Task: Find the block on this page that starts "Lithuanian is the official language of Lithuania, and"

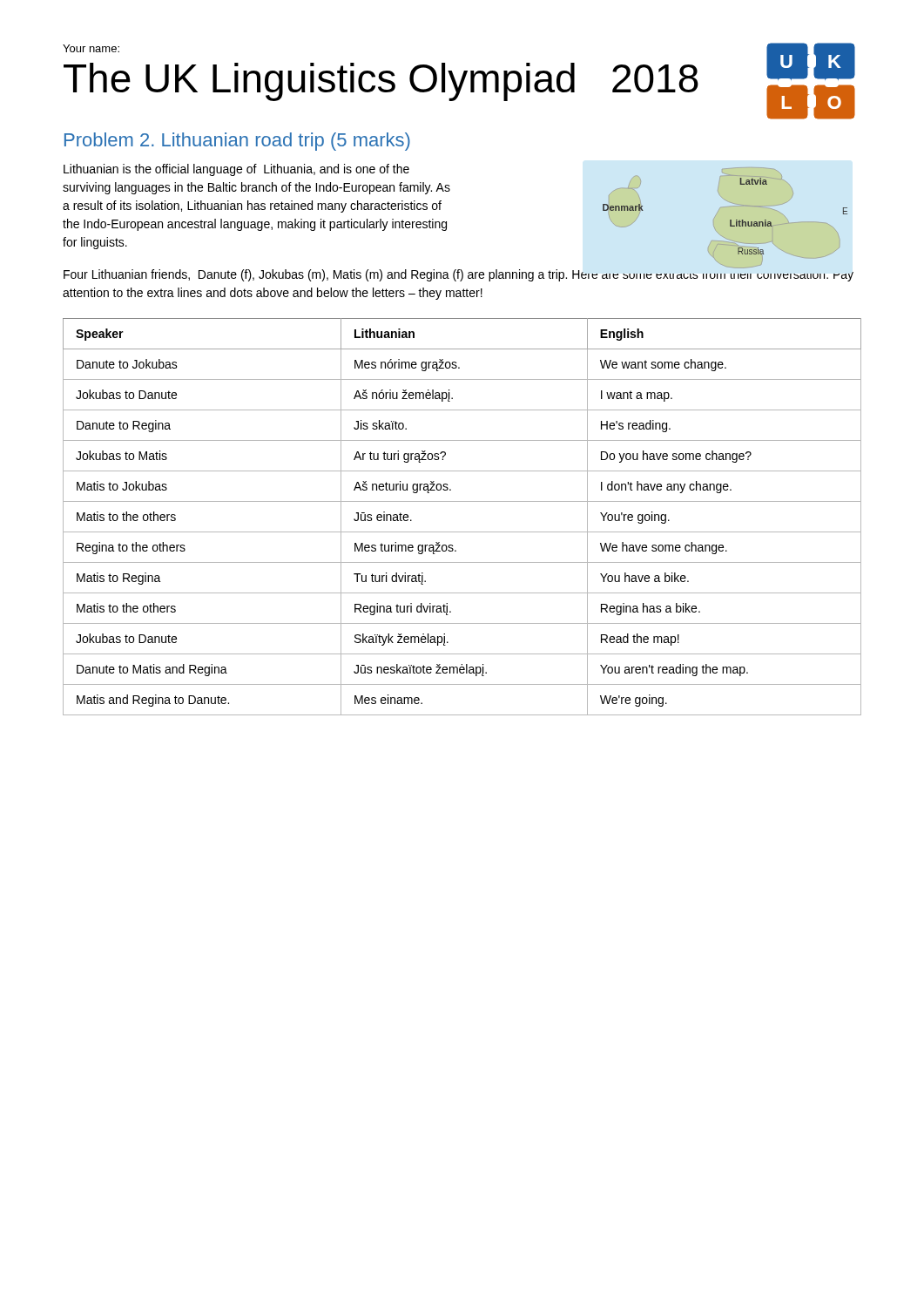Action: point(256,205)
